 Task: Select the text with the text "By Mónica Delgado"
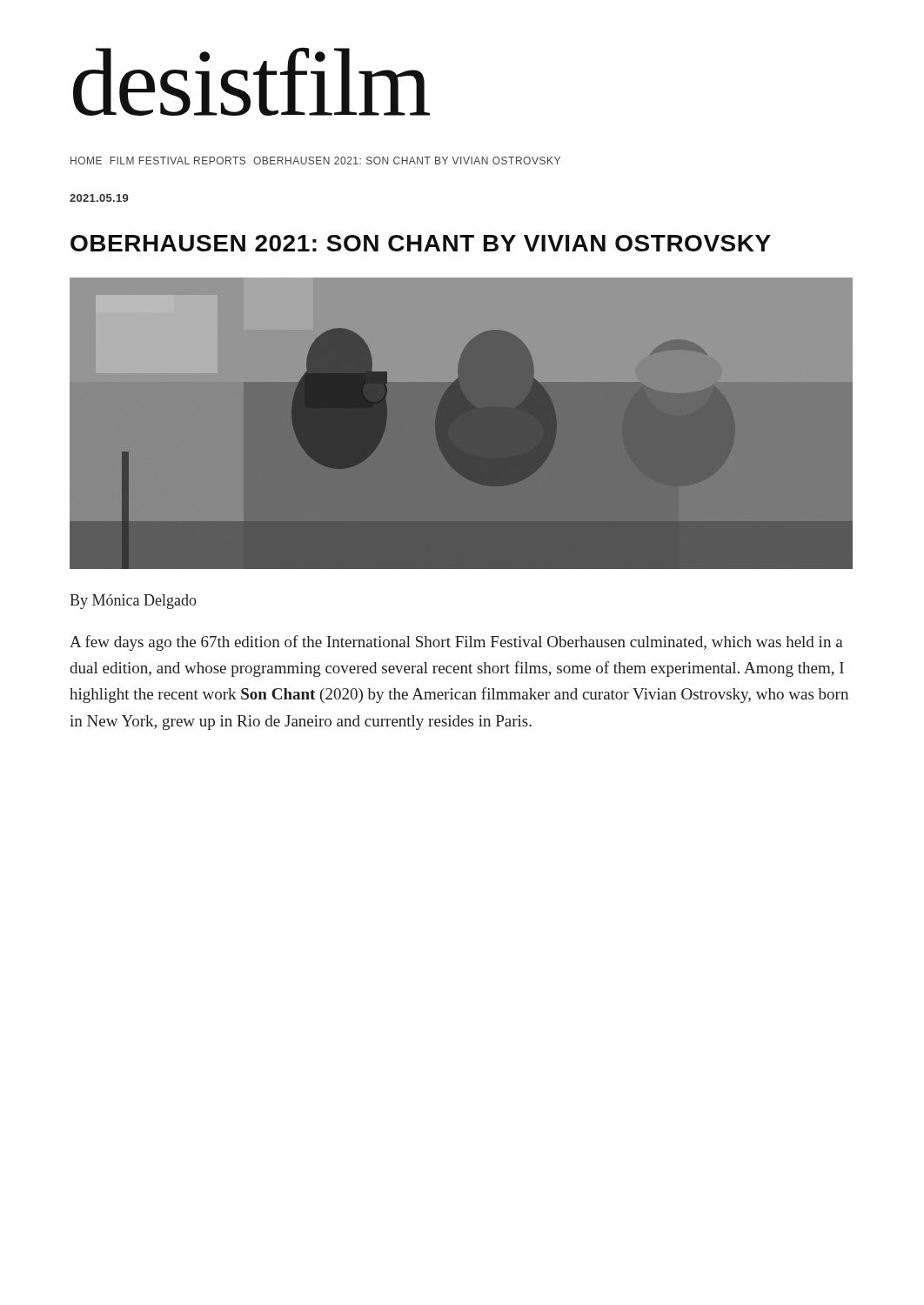click(x=133, y=602)
